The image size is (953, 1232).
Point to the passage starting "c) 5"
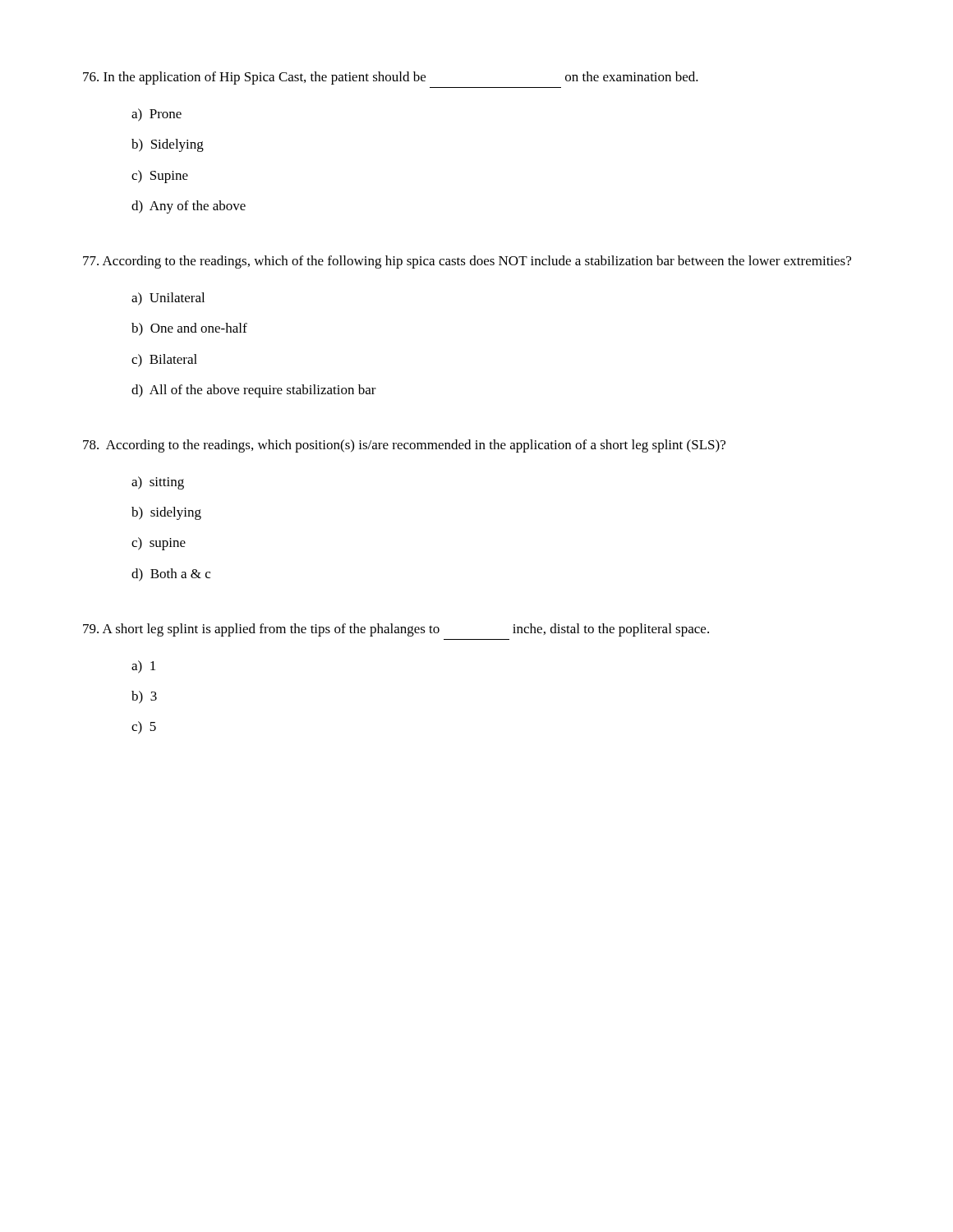[144, 727]
